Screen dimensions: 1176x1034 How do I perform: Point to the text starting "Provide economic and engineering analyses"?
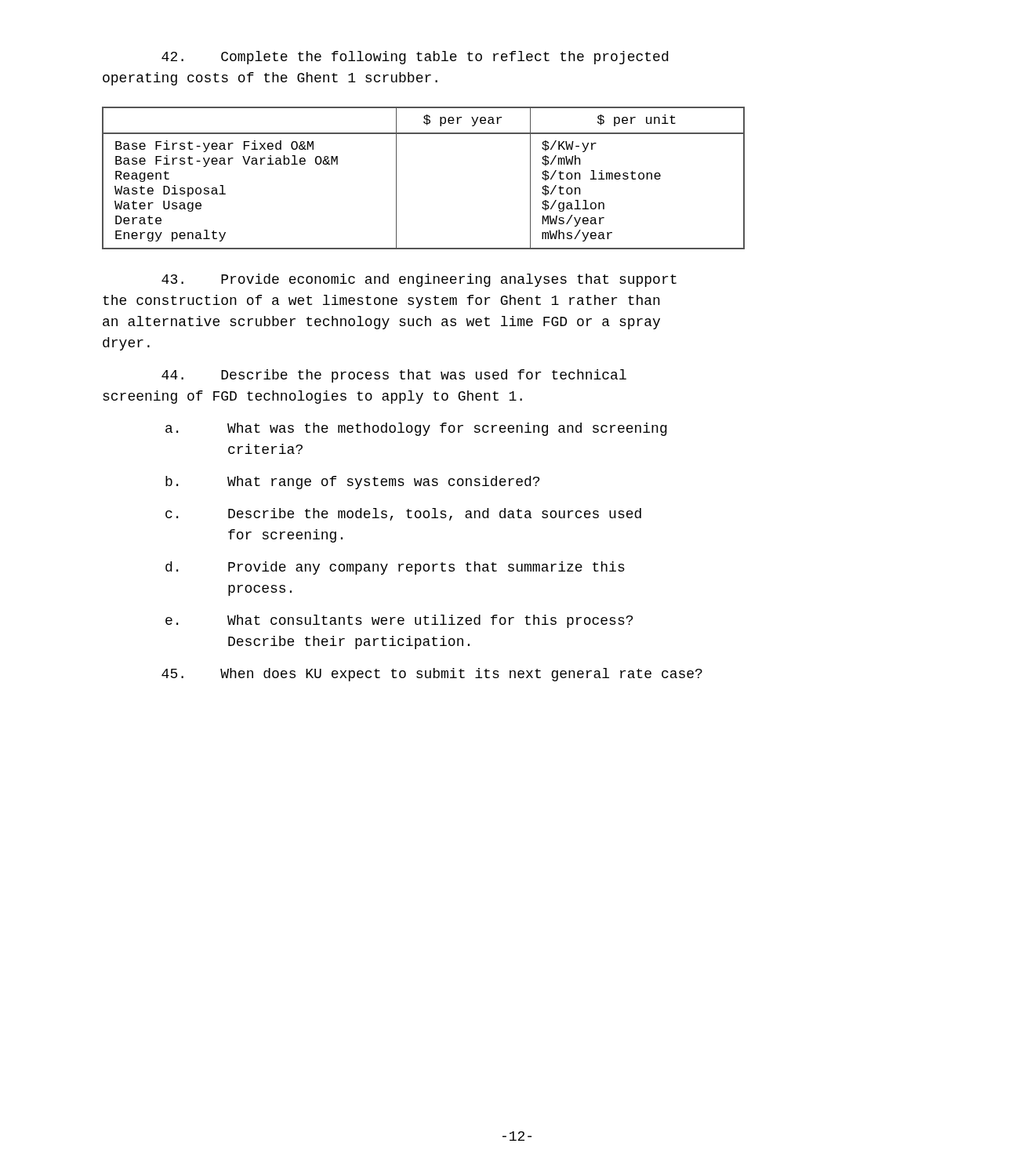point(390,312)
